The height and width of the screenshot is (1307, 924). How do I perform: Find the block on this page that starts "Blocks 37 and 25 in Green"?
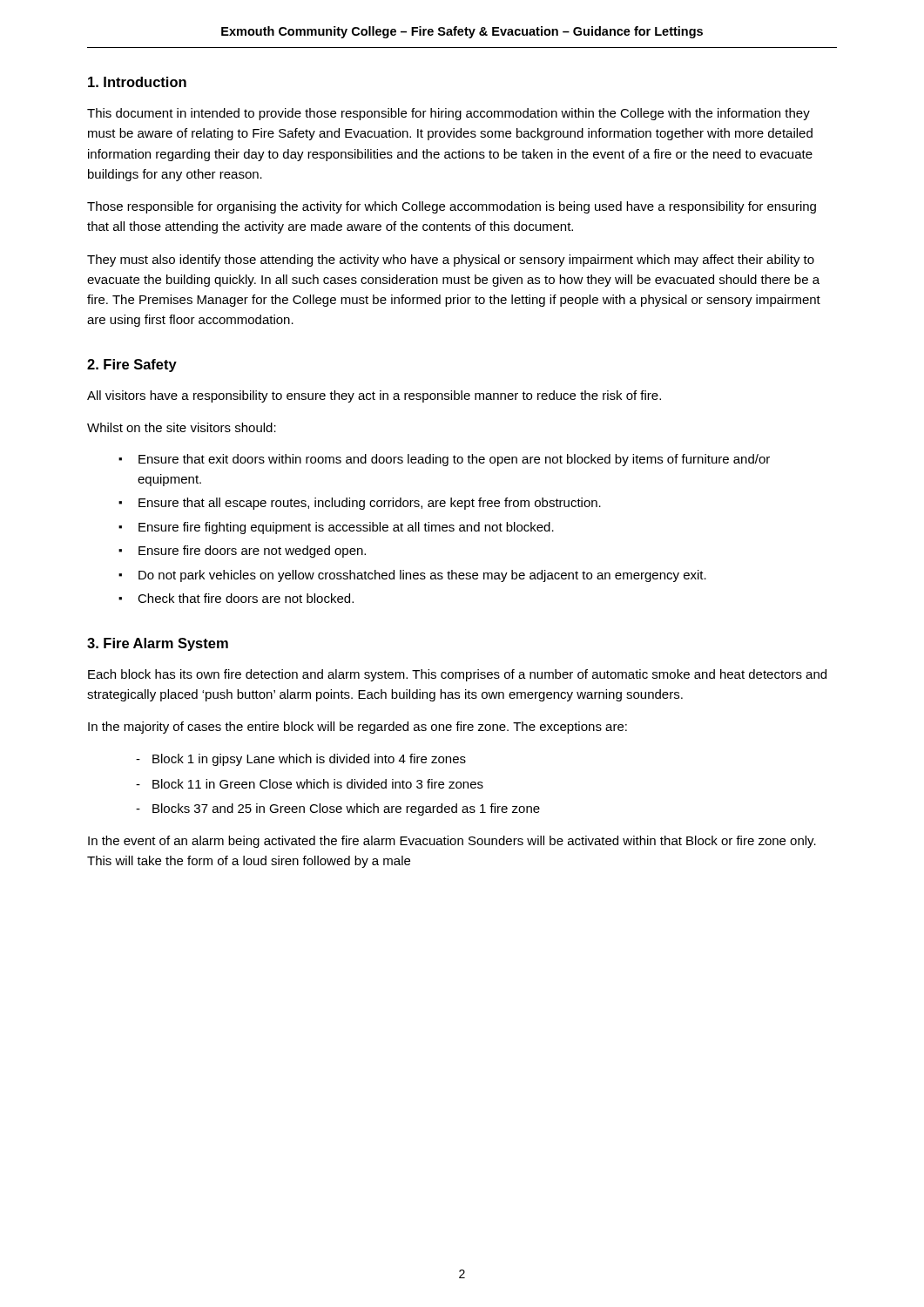(346, 808)
